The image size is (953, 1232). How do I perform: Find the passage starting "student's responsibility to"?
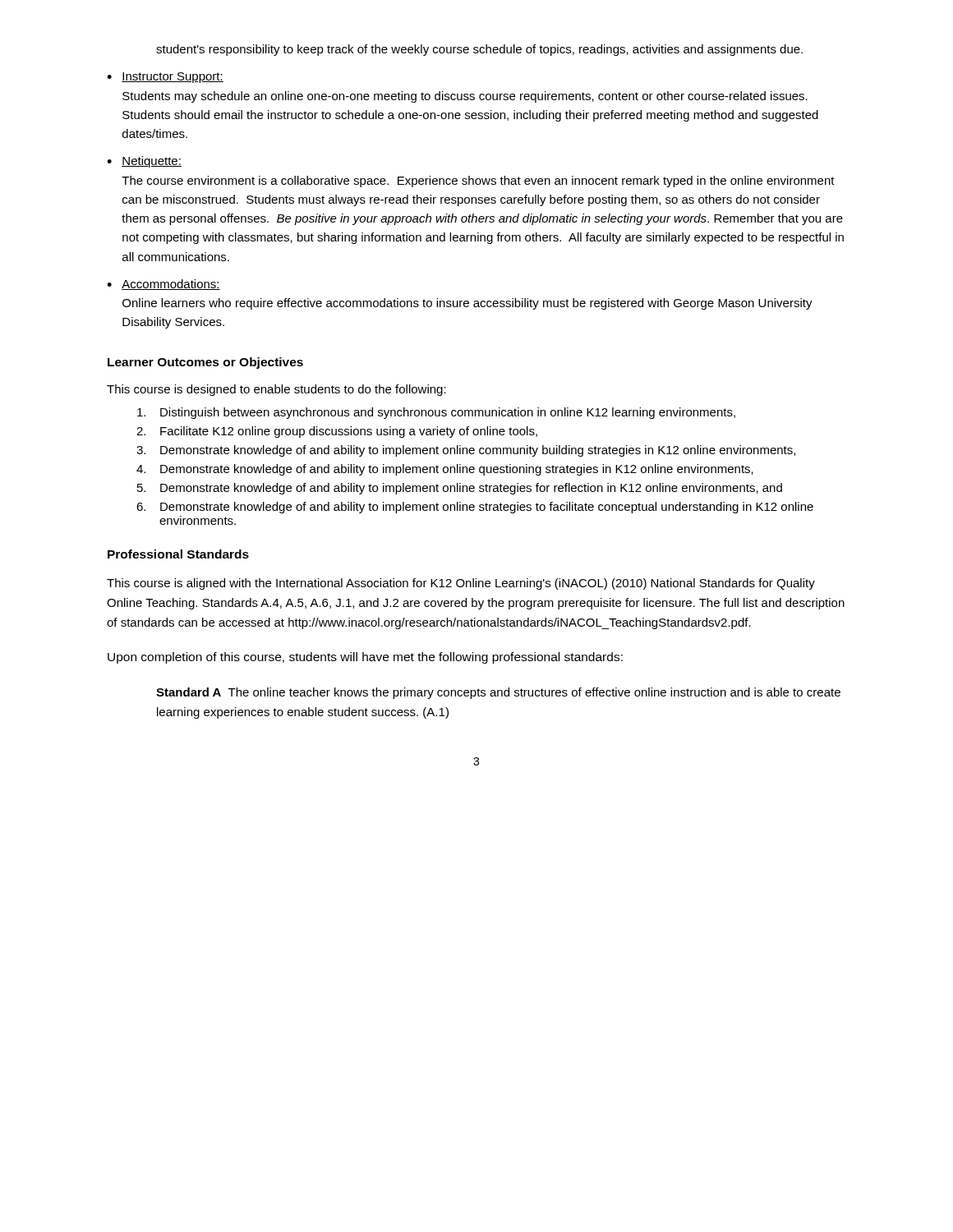pos(480,49)
